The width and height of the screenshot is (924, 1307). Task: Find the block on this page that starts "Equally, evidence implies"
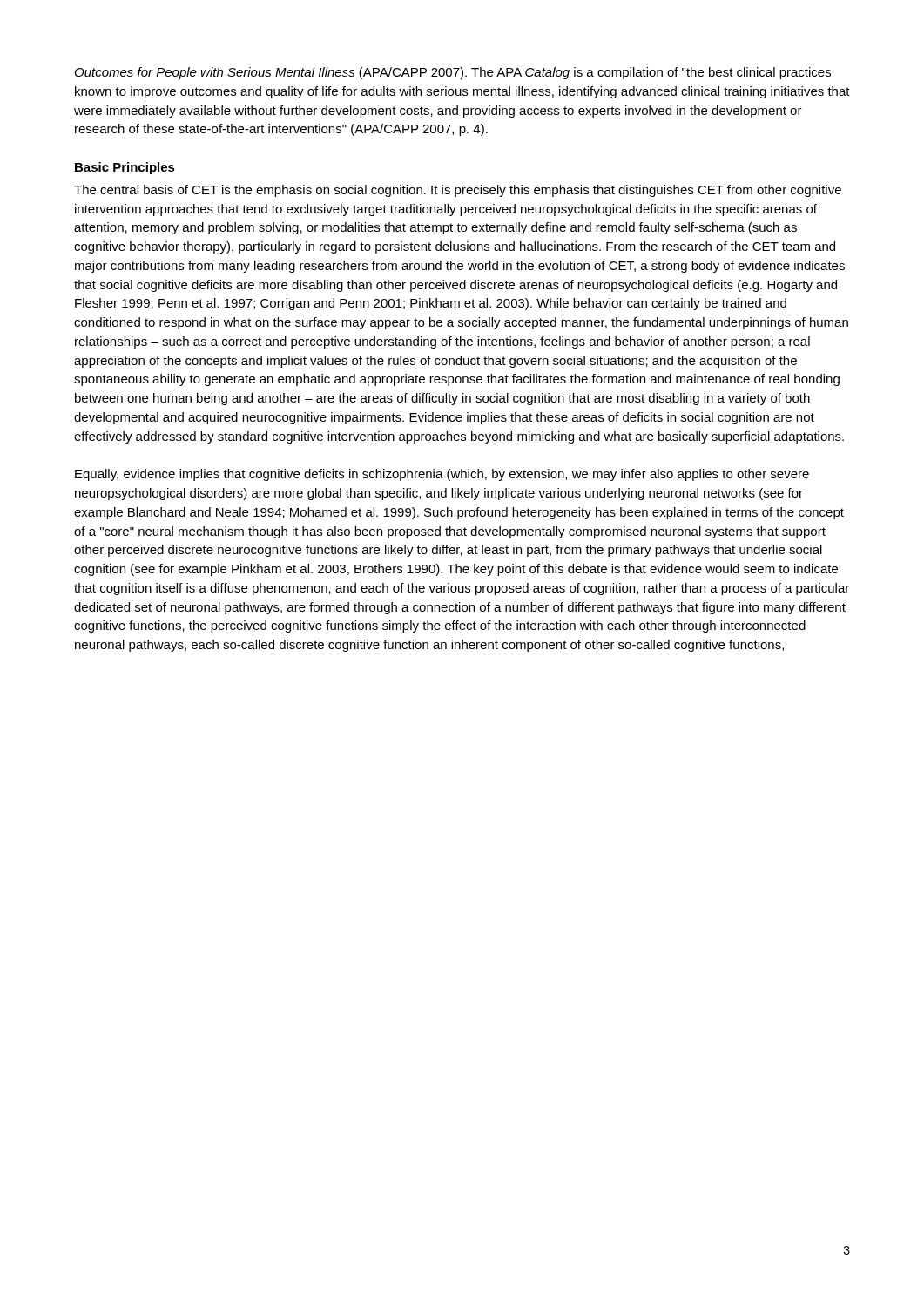(462, 559)
